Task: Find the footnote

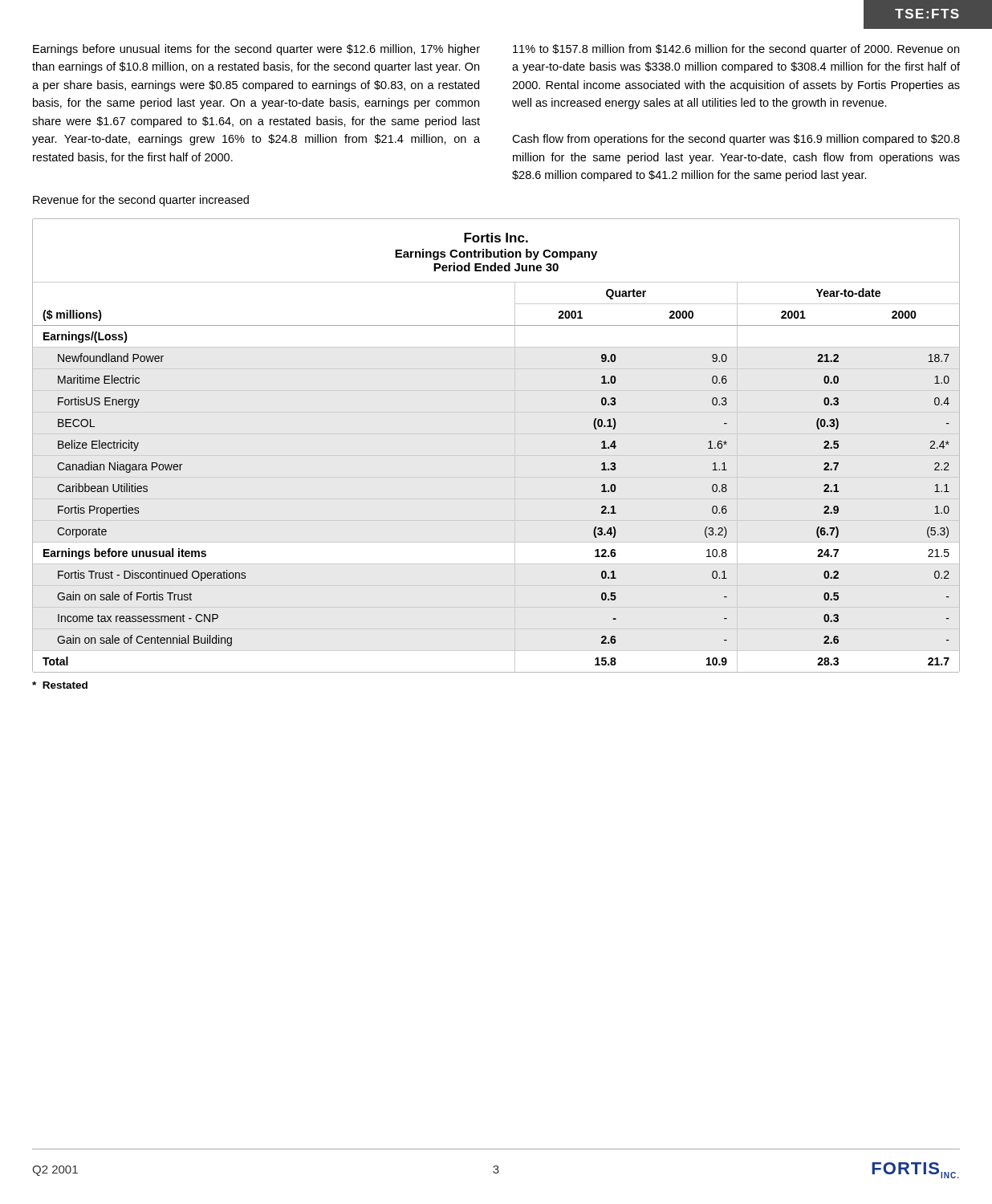Action: pos(60,685)
